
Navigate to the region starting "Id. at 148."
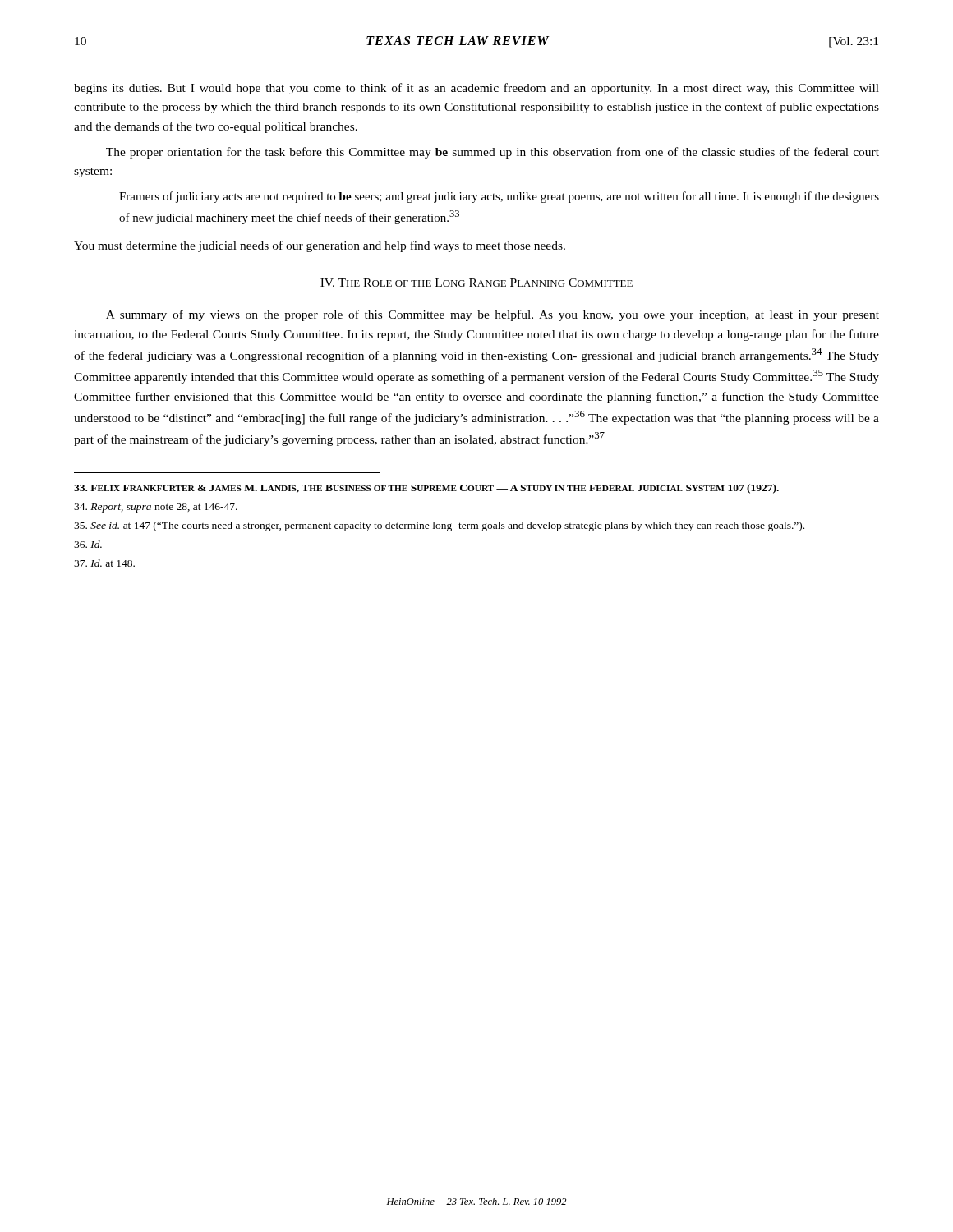pos(104,563)
